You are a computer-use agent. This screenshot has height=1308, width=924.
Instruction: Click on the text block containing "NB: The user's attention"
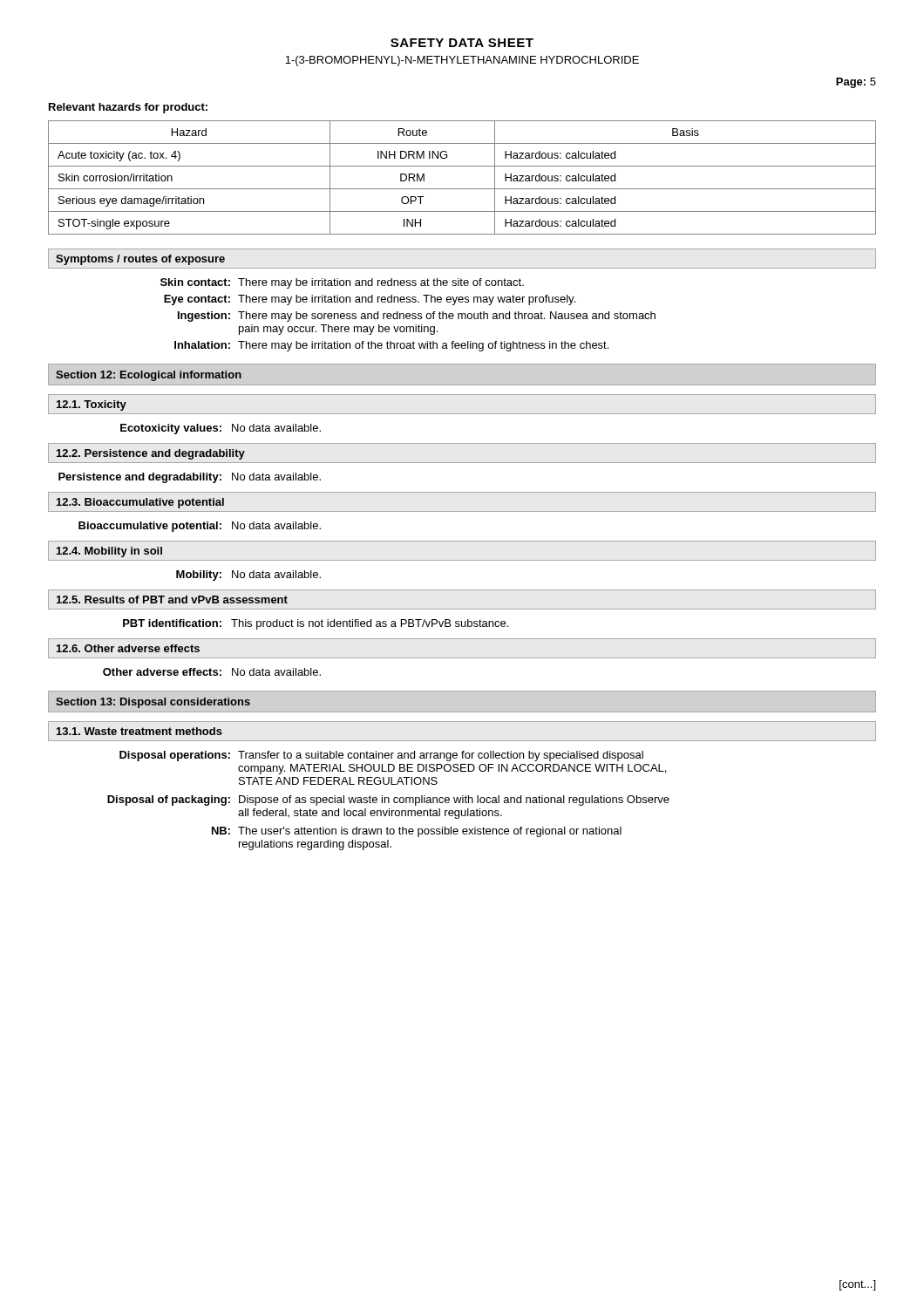462,837
